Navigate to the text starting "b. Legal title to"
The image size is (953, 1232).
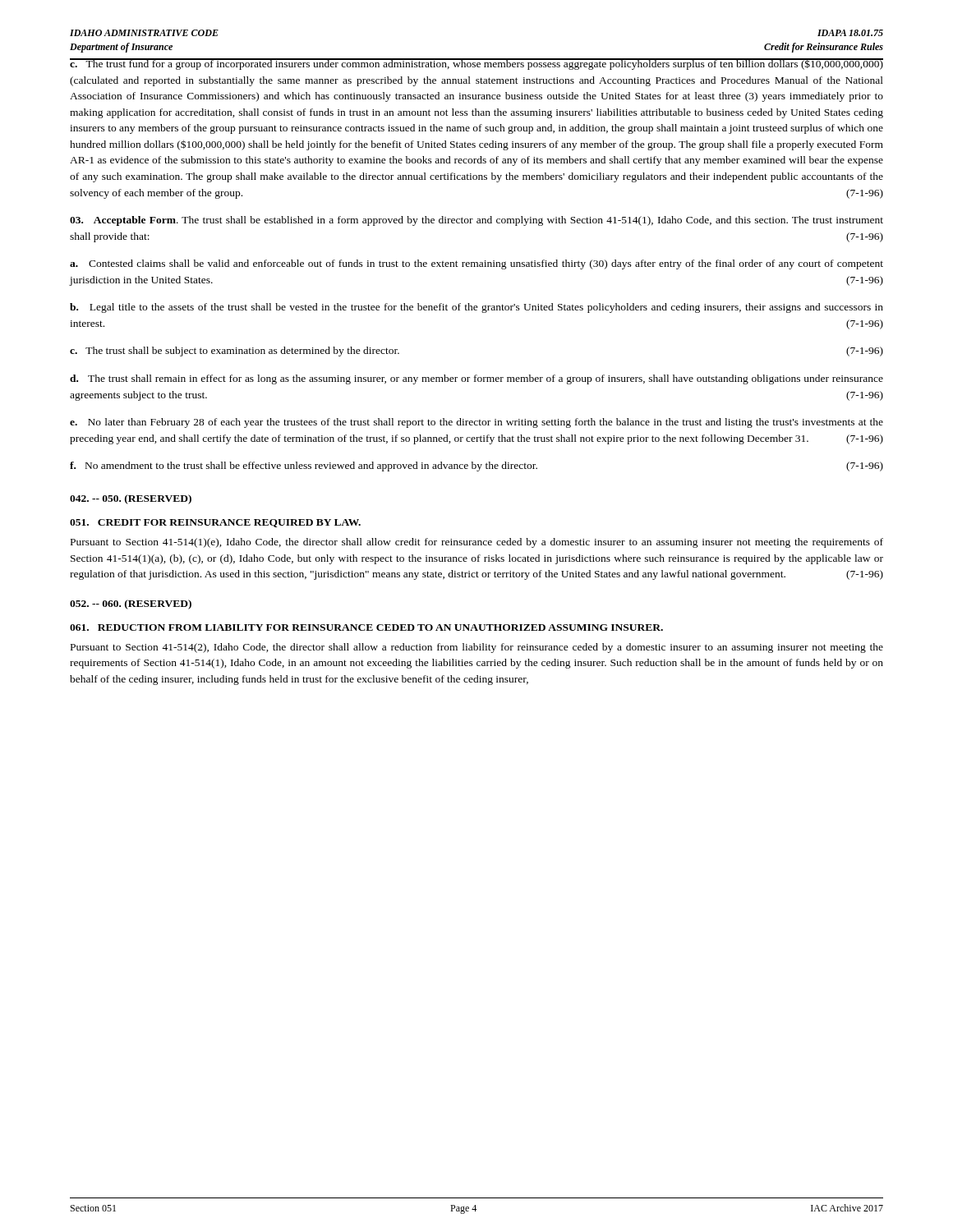coord(476,315)
